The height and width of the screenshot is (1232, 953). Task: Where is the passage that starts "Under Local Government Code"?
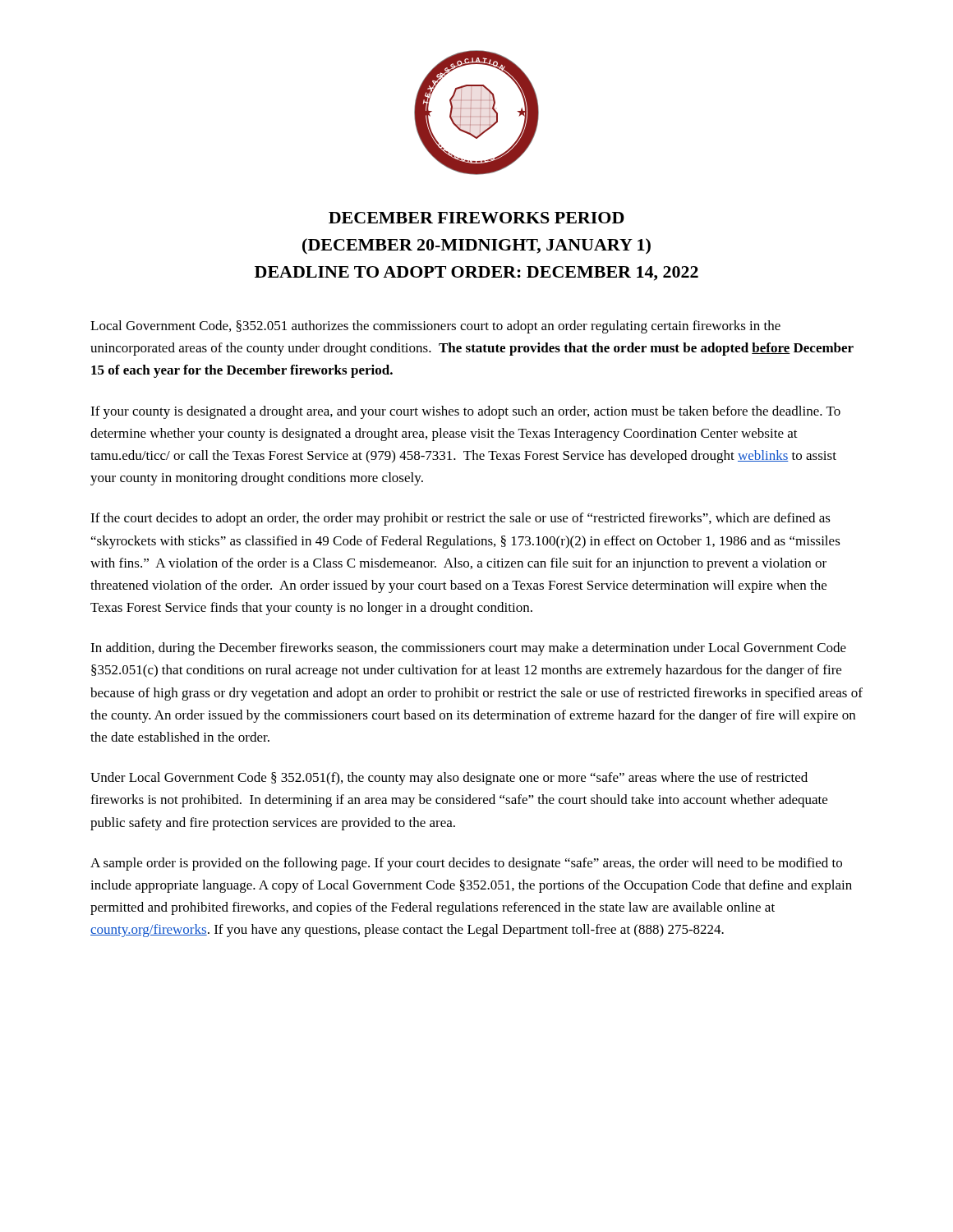(459, 800)
